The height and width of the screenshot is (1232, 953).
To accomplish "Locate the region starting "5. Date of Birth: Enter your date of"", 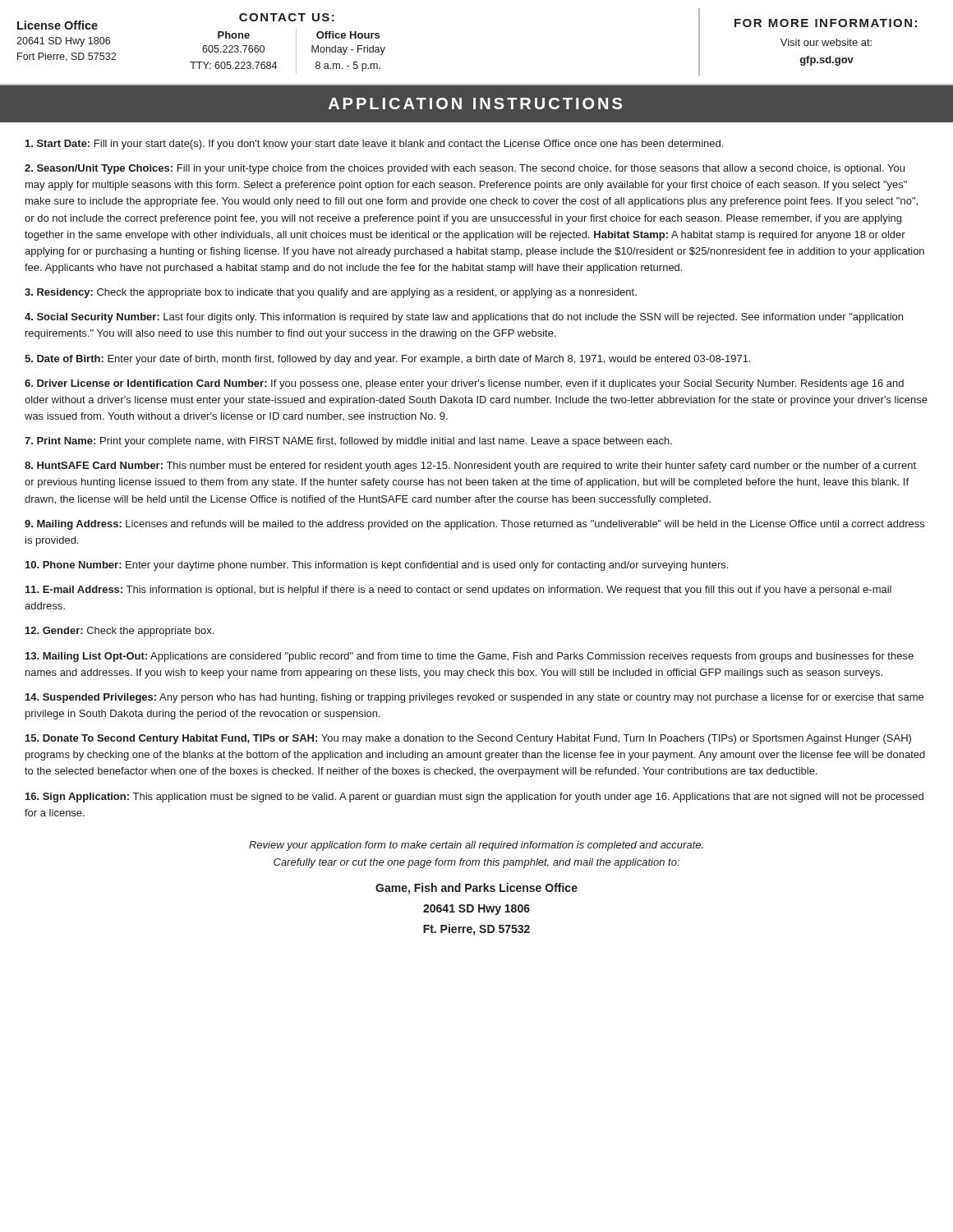I will coord(388,358).
